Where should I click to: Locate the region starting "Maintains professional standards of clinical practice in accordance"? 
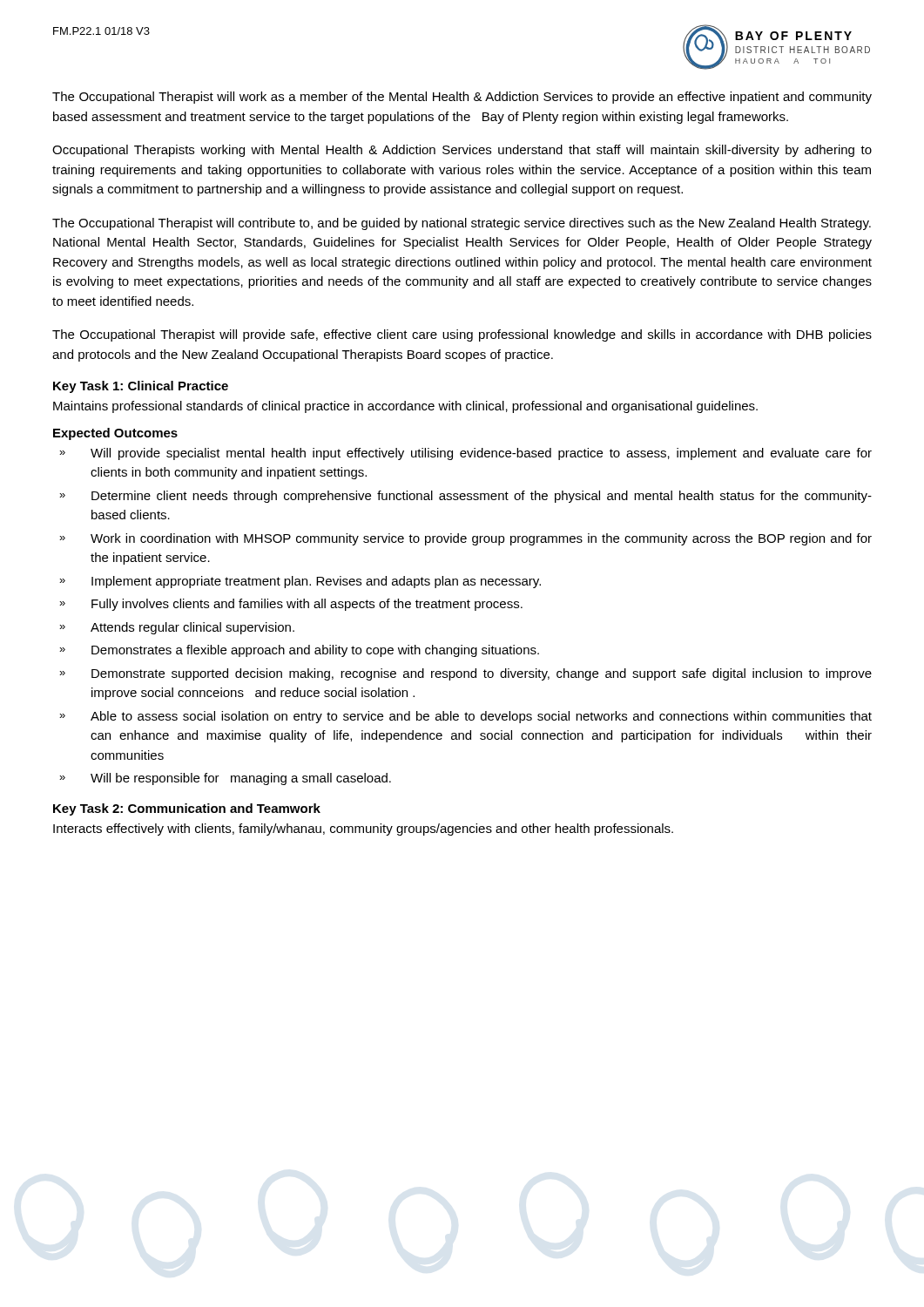coord(406,406)
